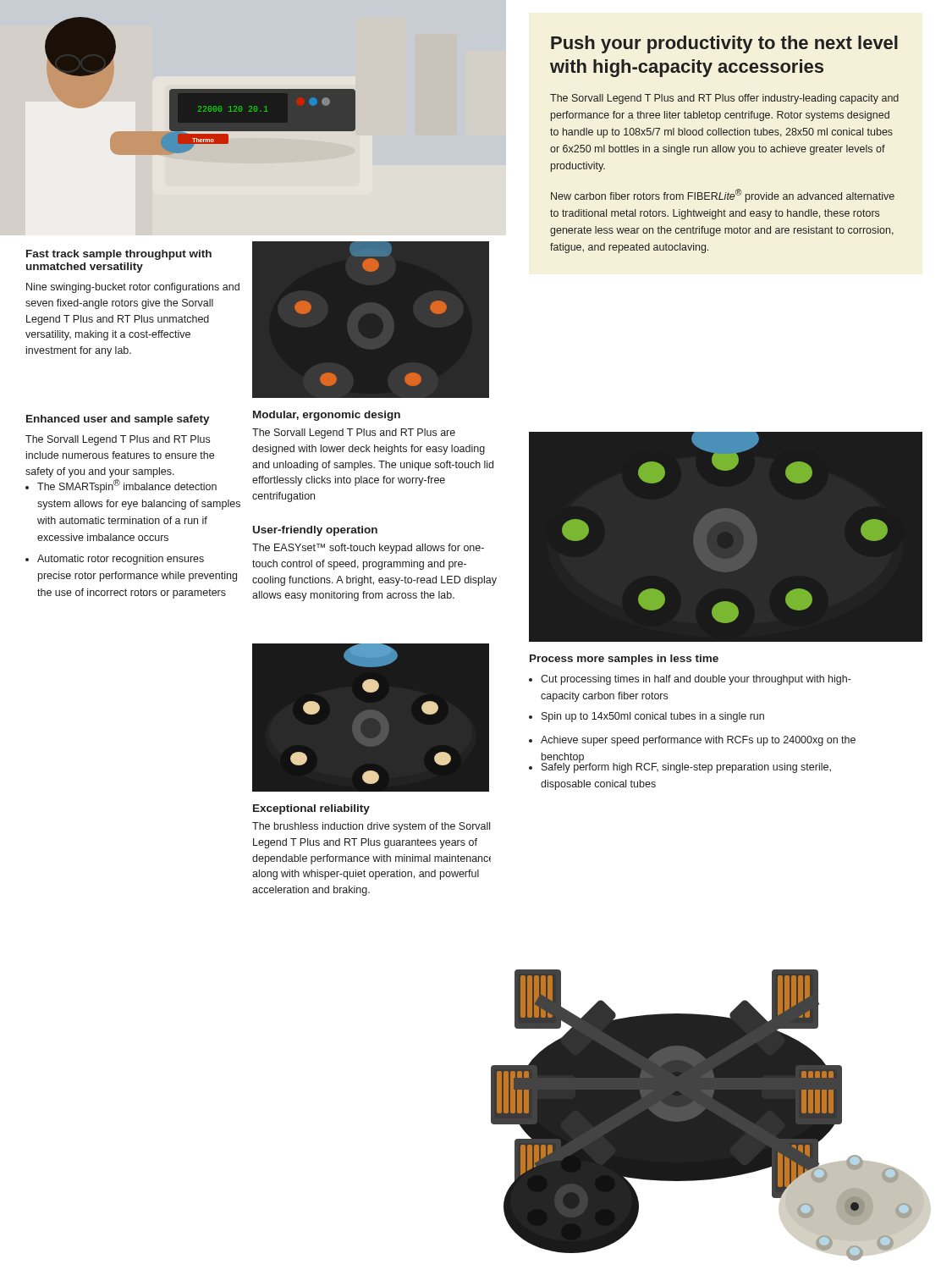This screenshot has height=1270, width=952.
Task: Find the block on this page that starts "The SMARTspin® imbalance detection system allows for eye"
Action: coord(133,511)
